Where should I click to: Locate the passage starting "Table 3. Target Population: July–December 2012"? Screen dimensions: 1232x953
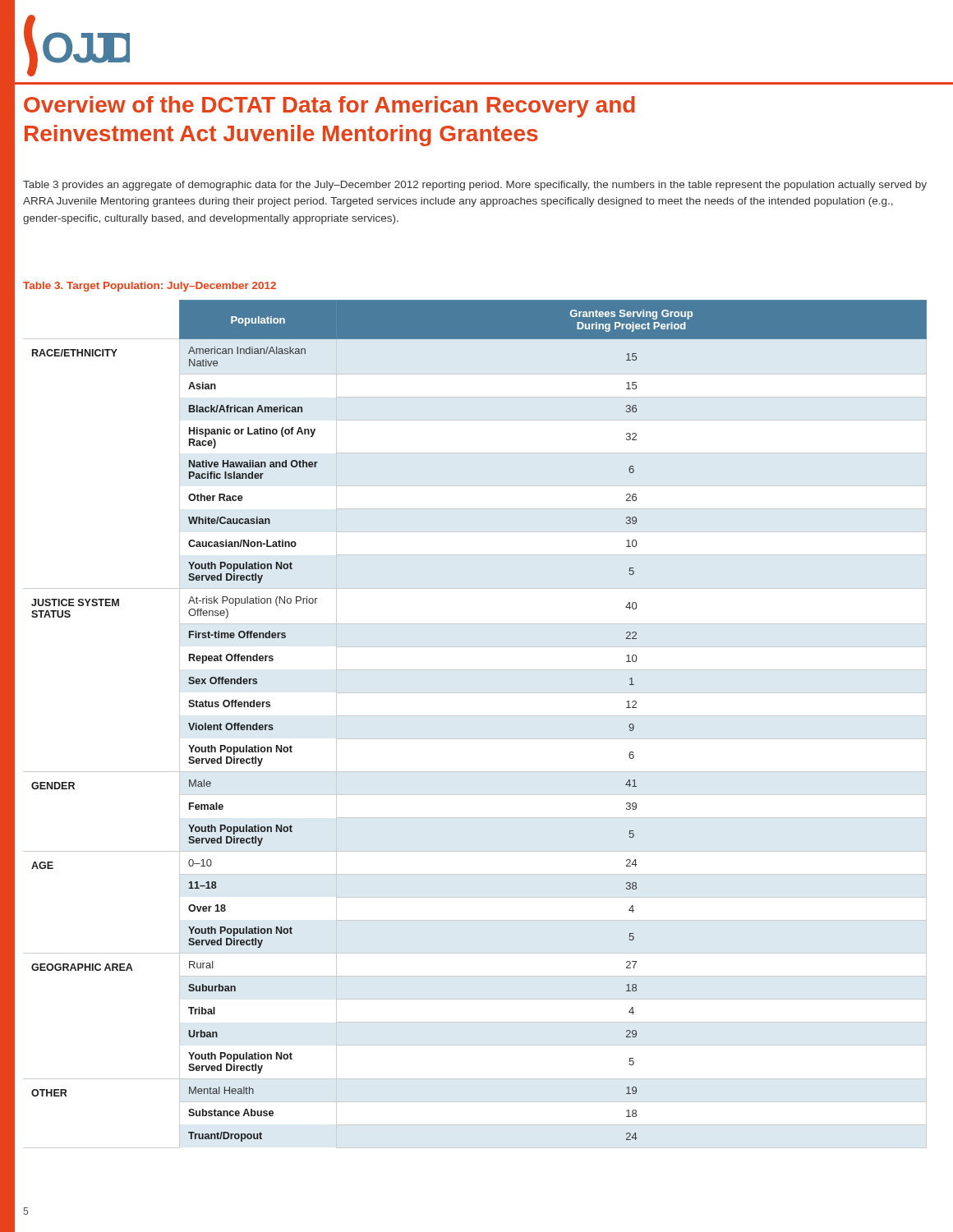pyautogui.click(x=150, y=285)
